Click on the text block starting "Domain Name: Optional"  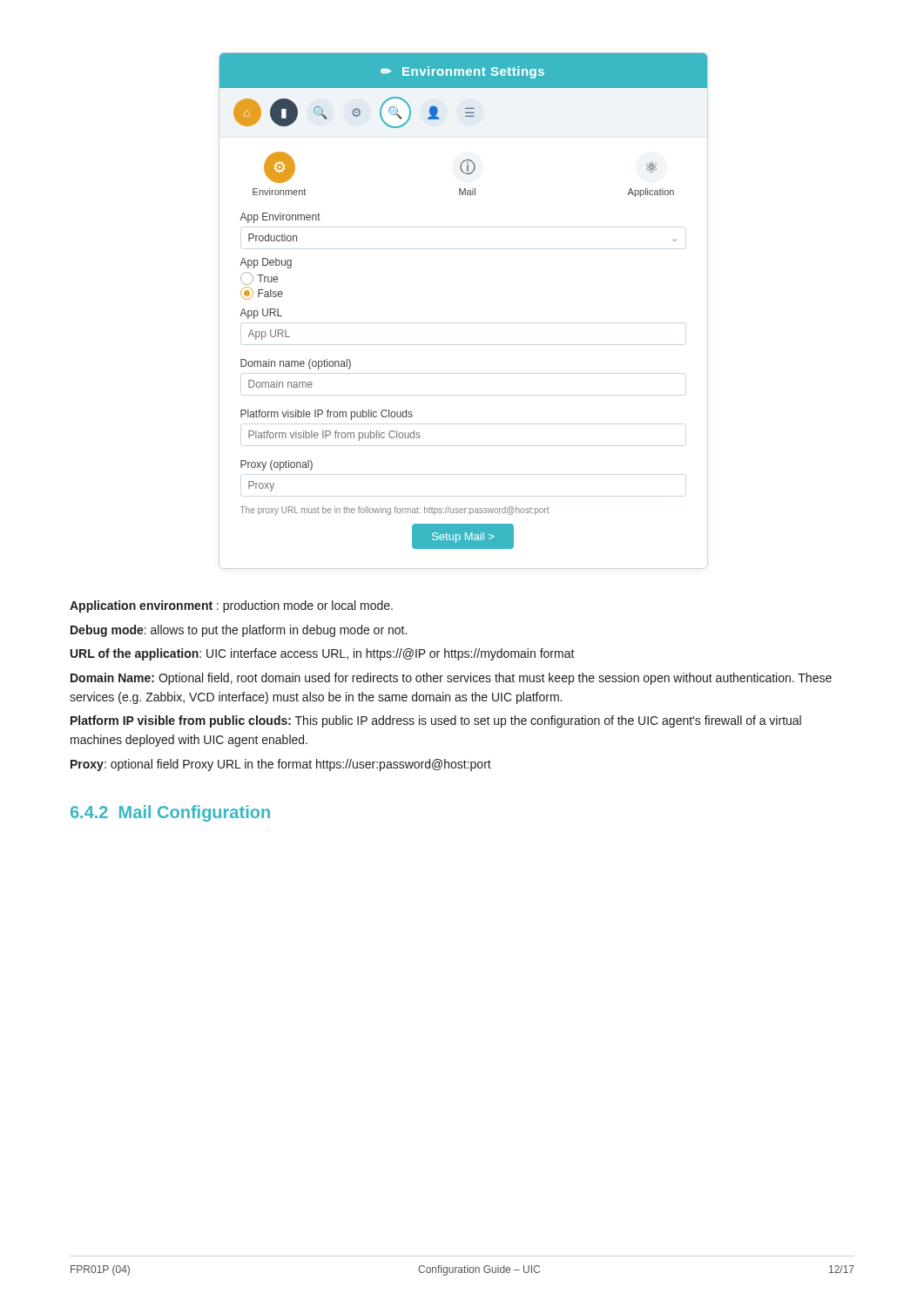point(451,687)
